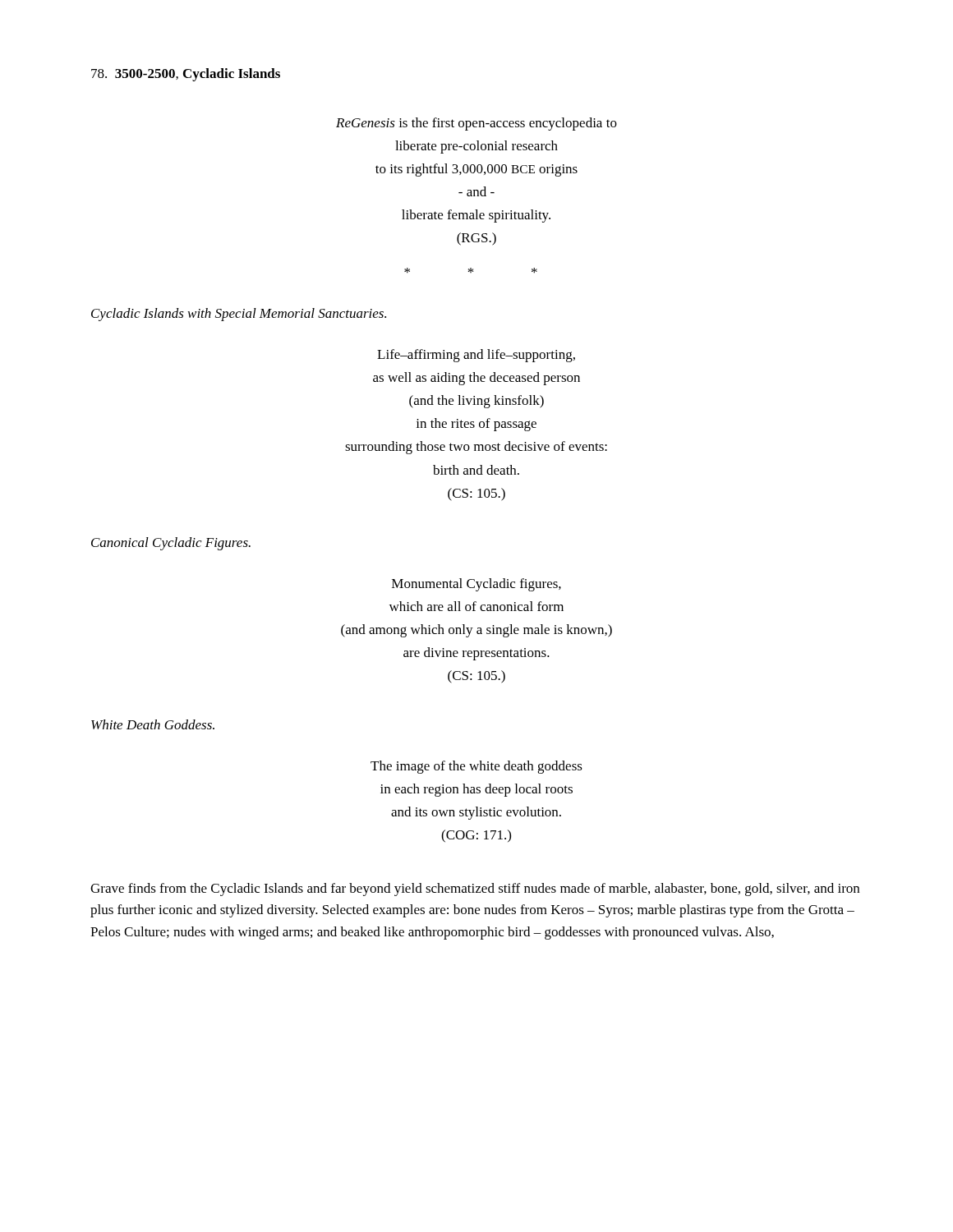Where is the passage that starts "Cycladic Islands with"?
The image size is (953, 1232).
[x=239, y=314]
